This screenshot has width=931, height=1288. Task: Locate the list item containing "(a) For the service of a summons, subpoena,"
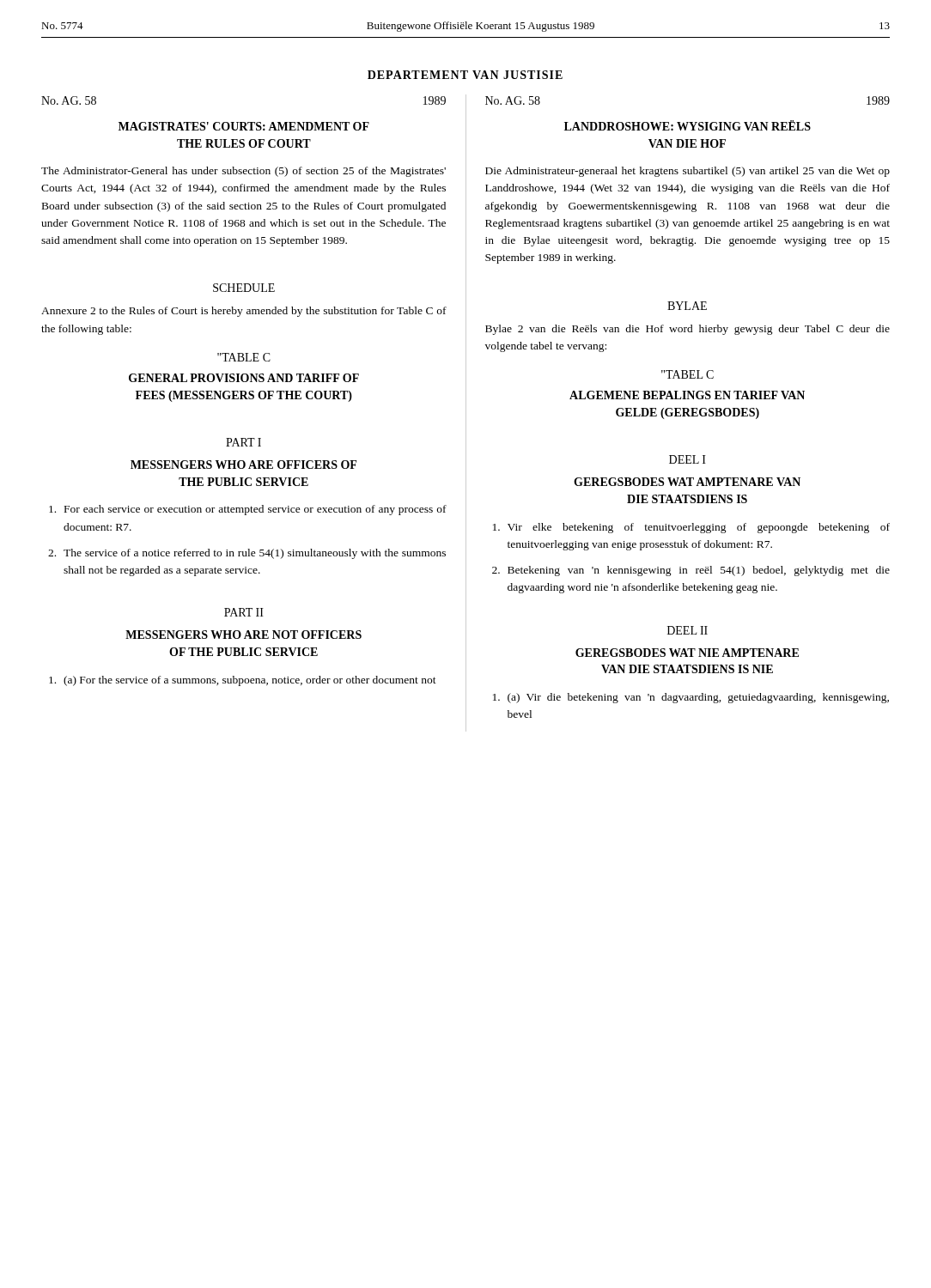coord(244,680)
